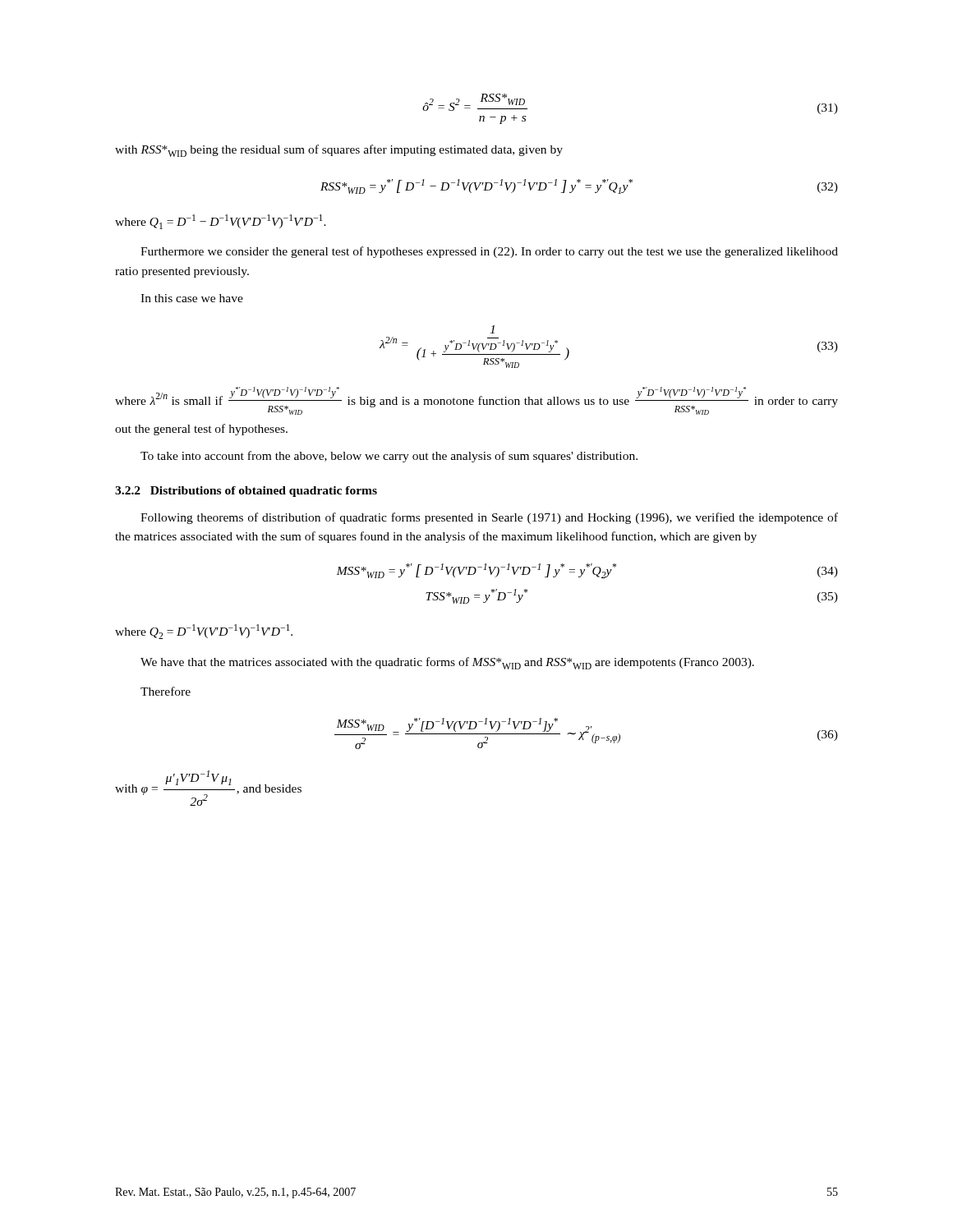Click the passage that begins "Following theorems of distribution"
Screen dimensions: 1232x953
(x=476, y=527)
